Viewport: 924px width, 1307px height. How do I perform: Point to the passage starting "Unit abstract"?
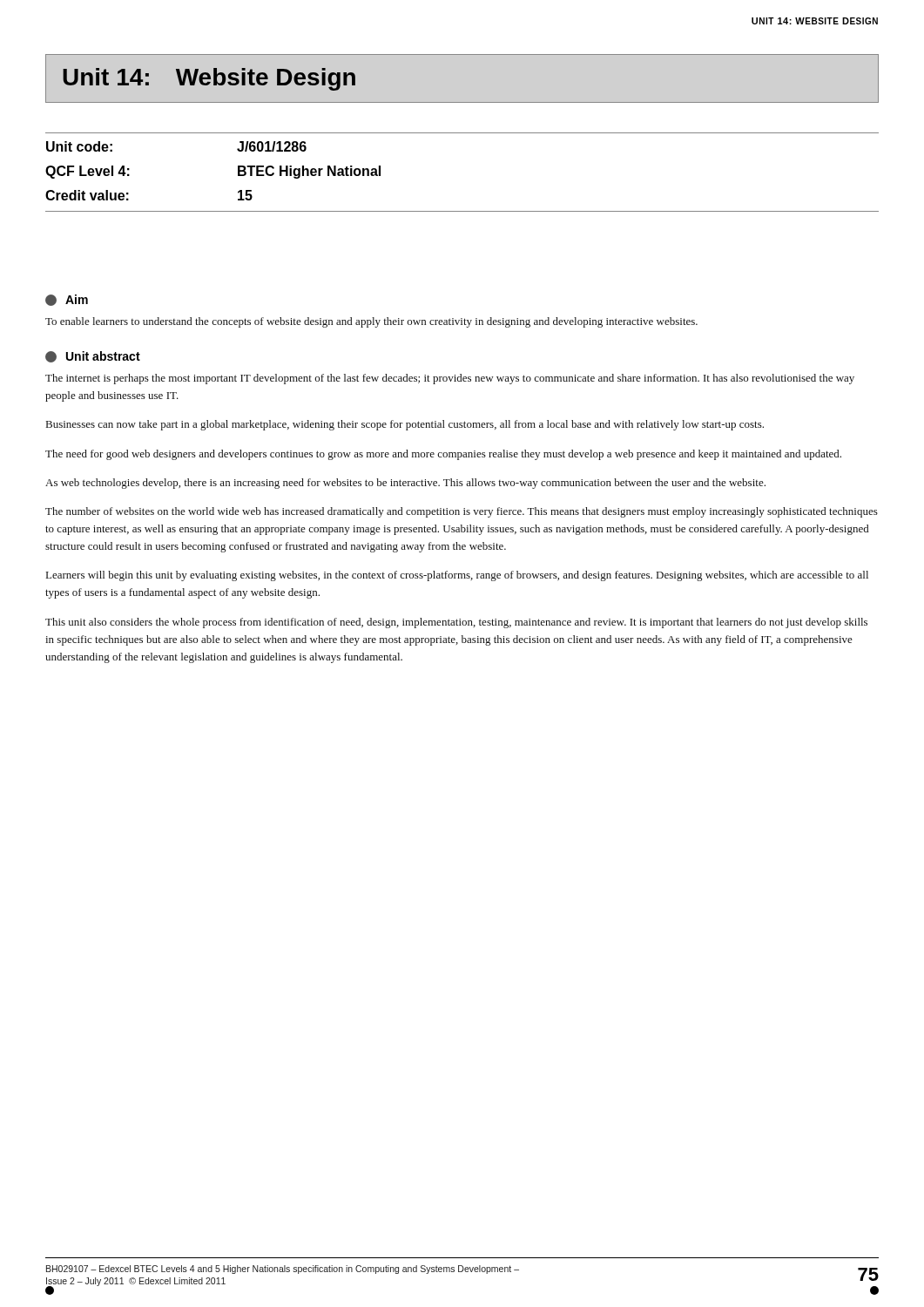(93, 356)
